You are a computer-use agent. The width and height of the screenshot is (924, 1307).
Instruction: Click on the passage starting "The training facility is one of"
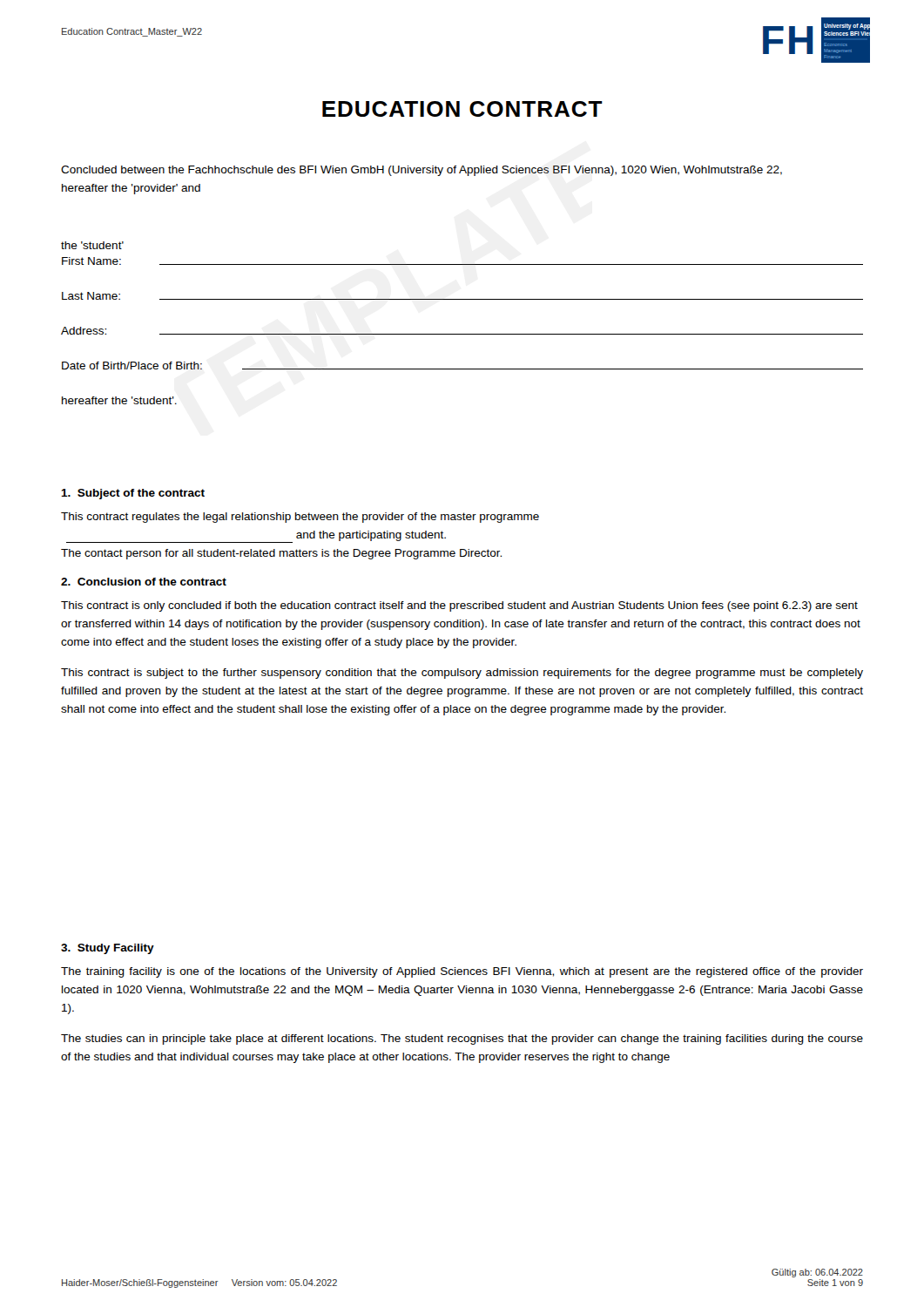462,989
